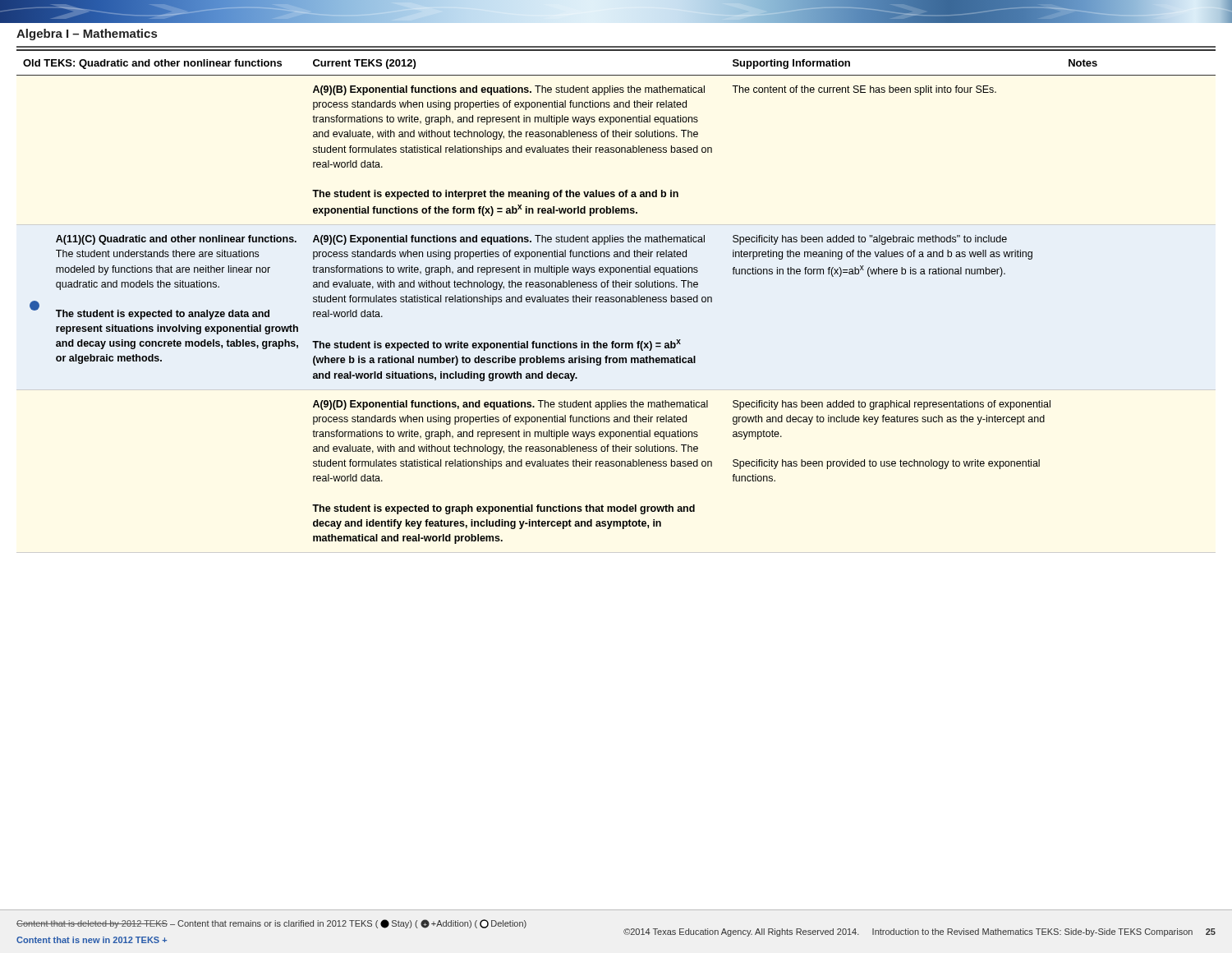Click on the table containing "A(11)(C) Quadratic and other nonlinear"

coord(616,478)
